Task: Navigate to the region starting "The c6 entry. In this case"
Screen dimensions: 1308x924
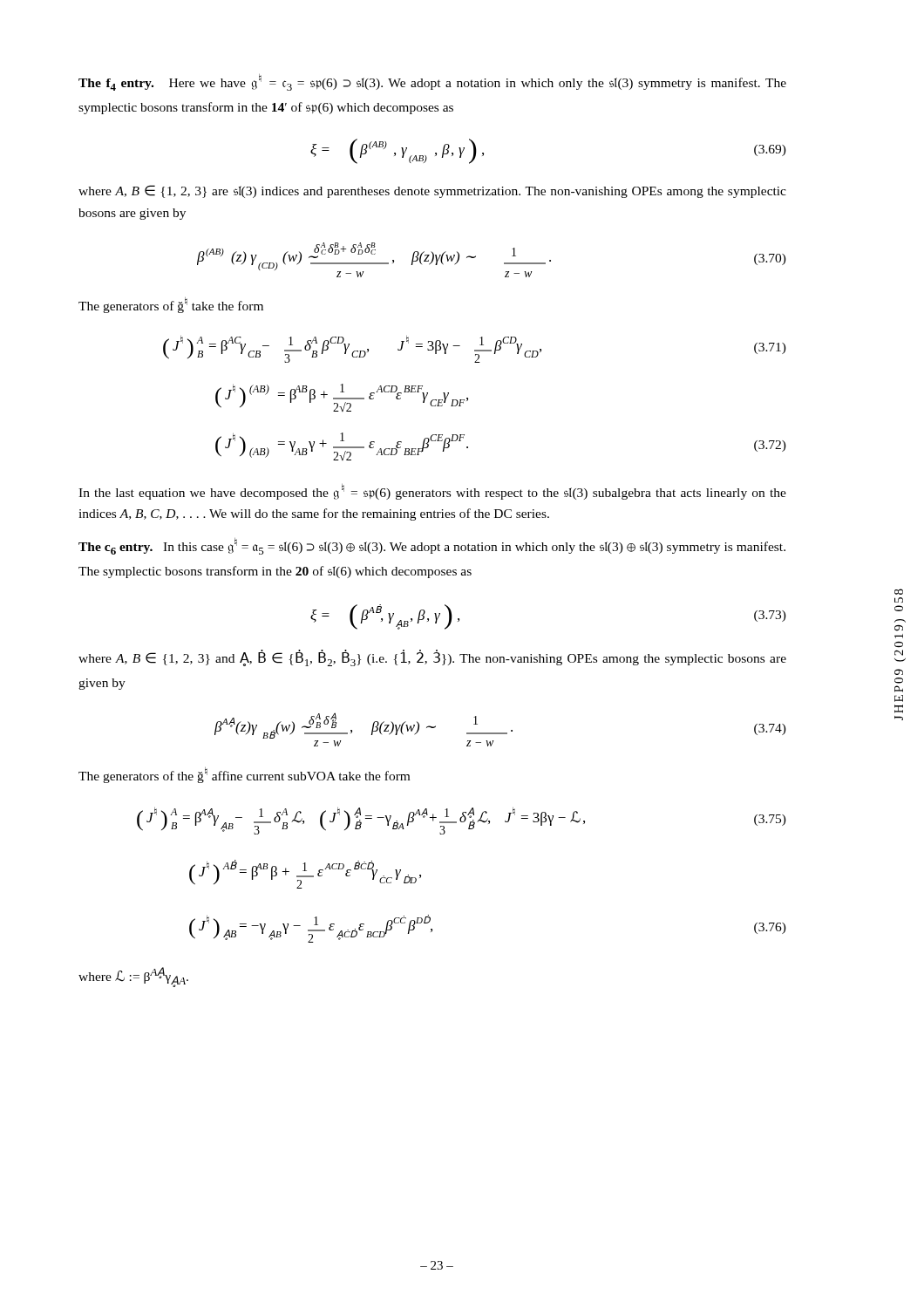Action: (432, 556)
